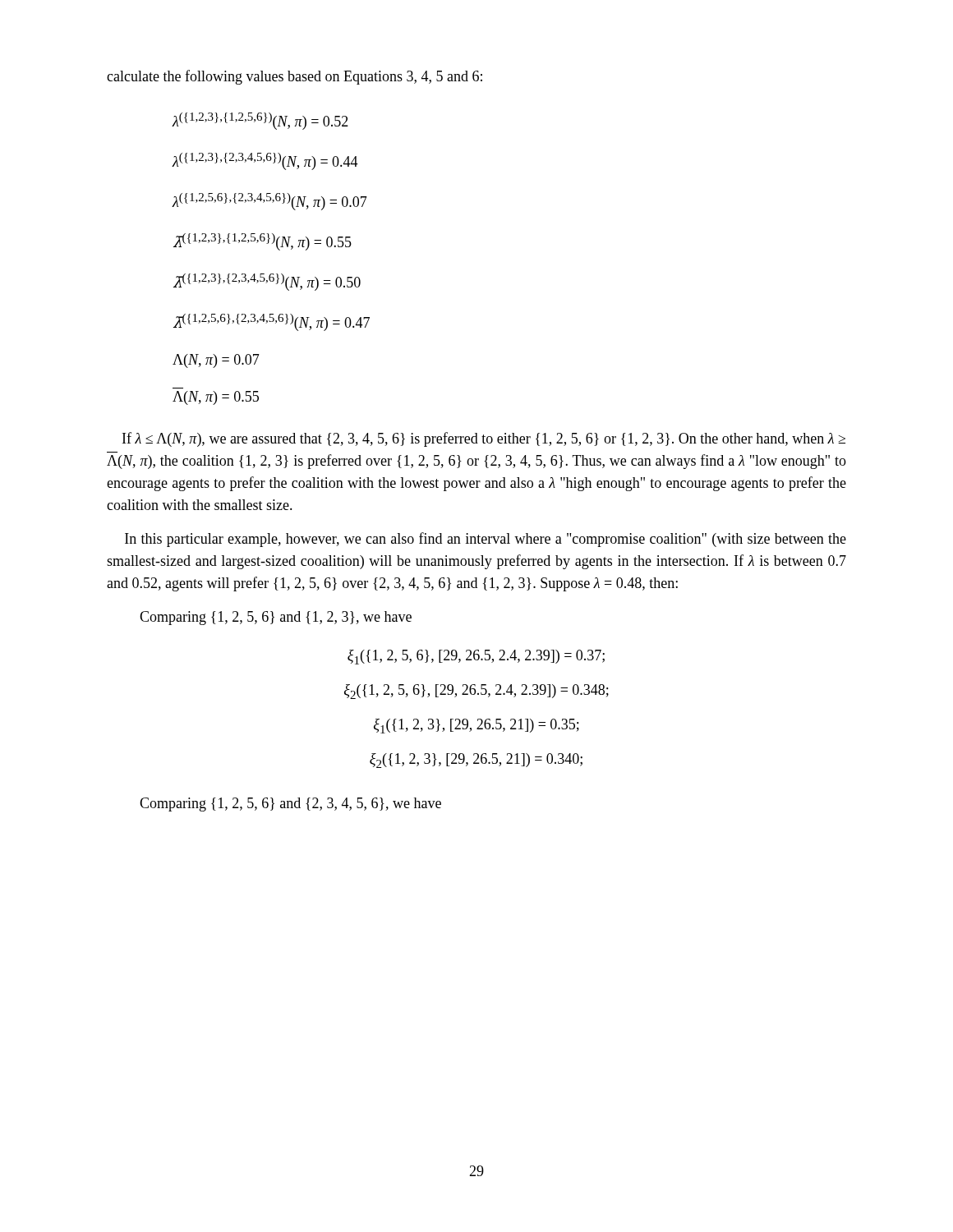Point to the passage starting "λ̄({1,2,3},{1,2,5,6})(N, π) = 0.55"
Screen dimensions: 1232x953
tap(262, 241)
